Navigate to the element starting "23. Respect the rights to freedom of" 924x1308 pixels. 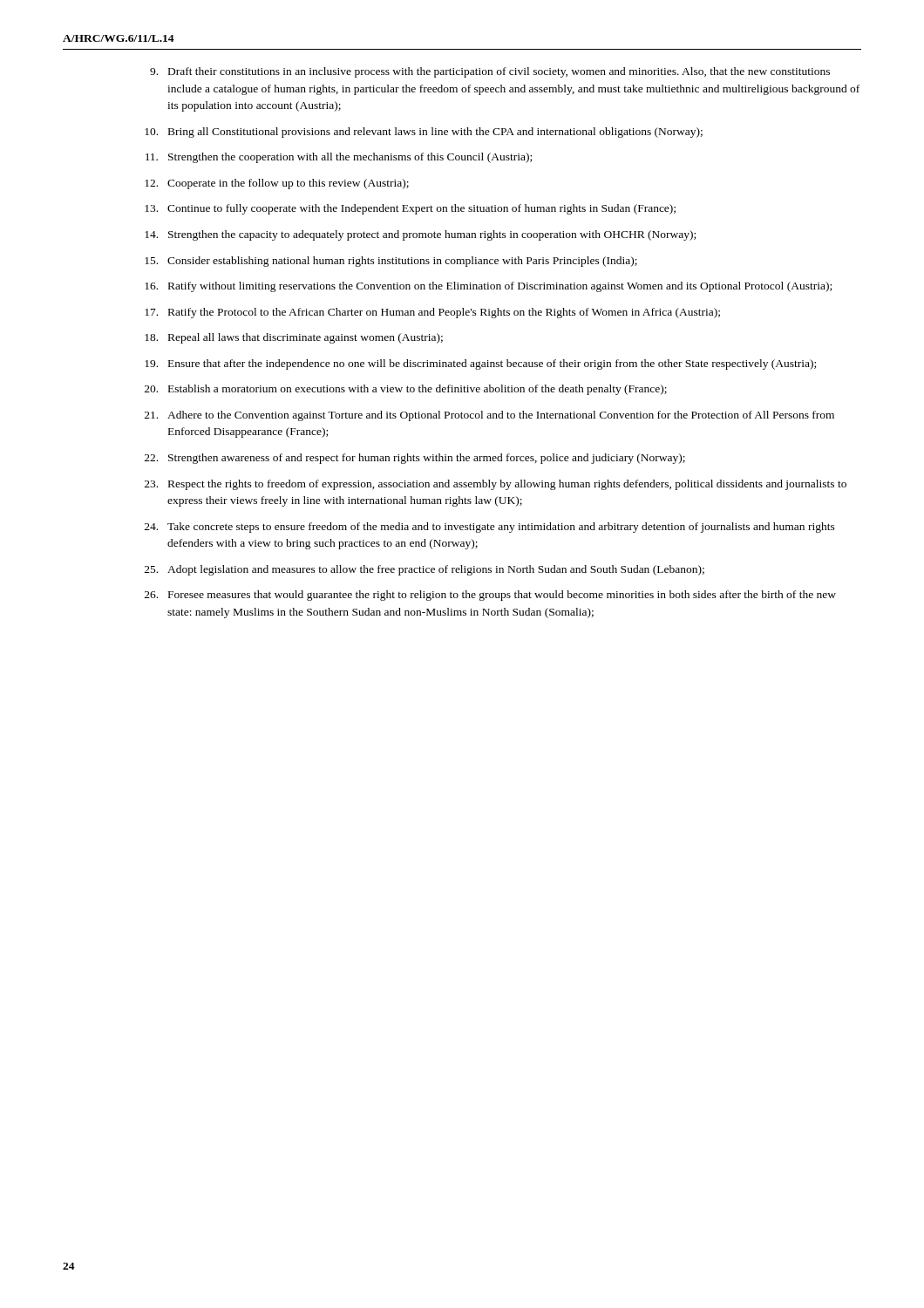point(462,492)
